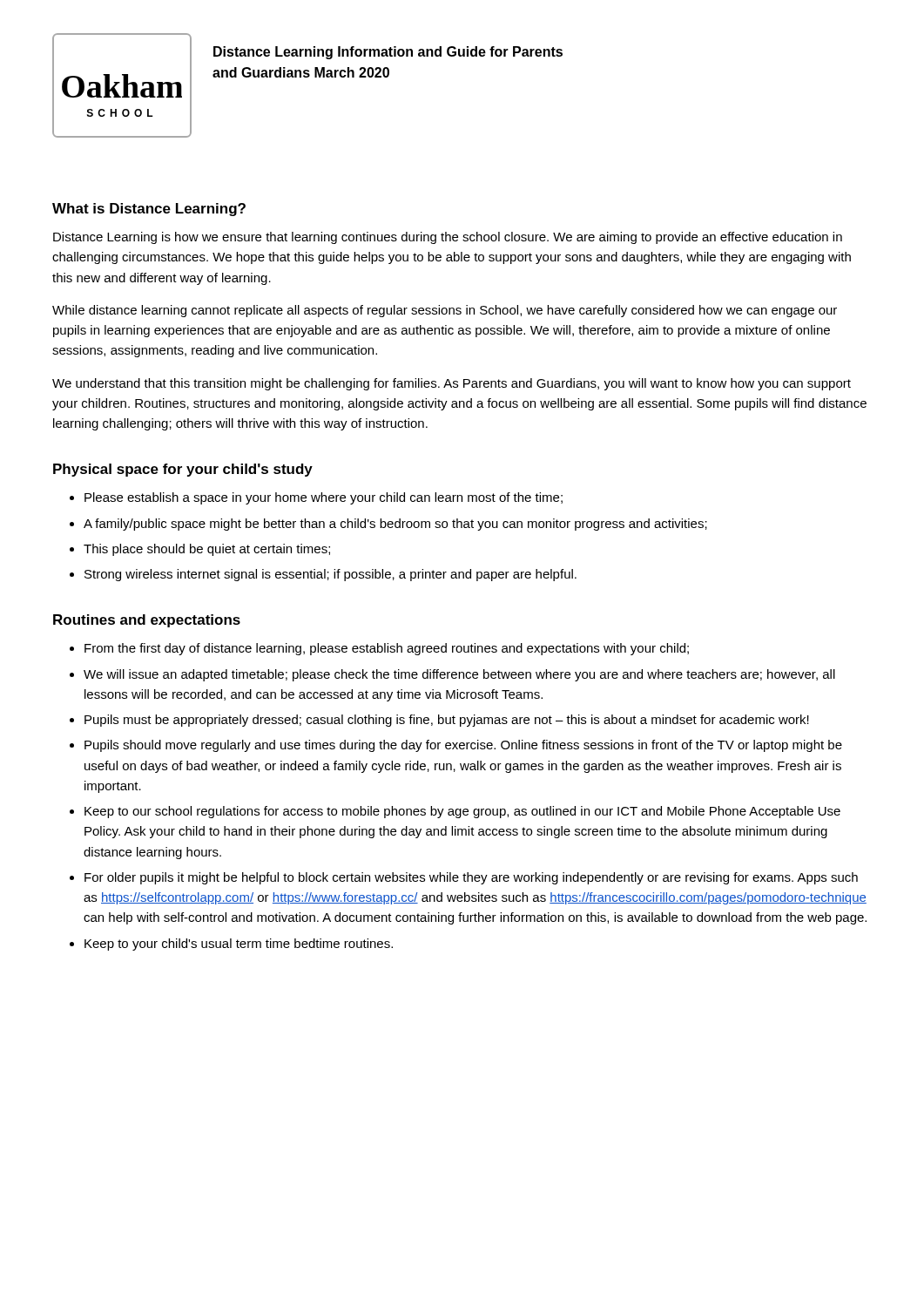Click on the region starting "From the first day of distance learning, please"

click(x=387, y=648)
